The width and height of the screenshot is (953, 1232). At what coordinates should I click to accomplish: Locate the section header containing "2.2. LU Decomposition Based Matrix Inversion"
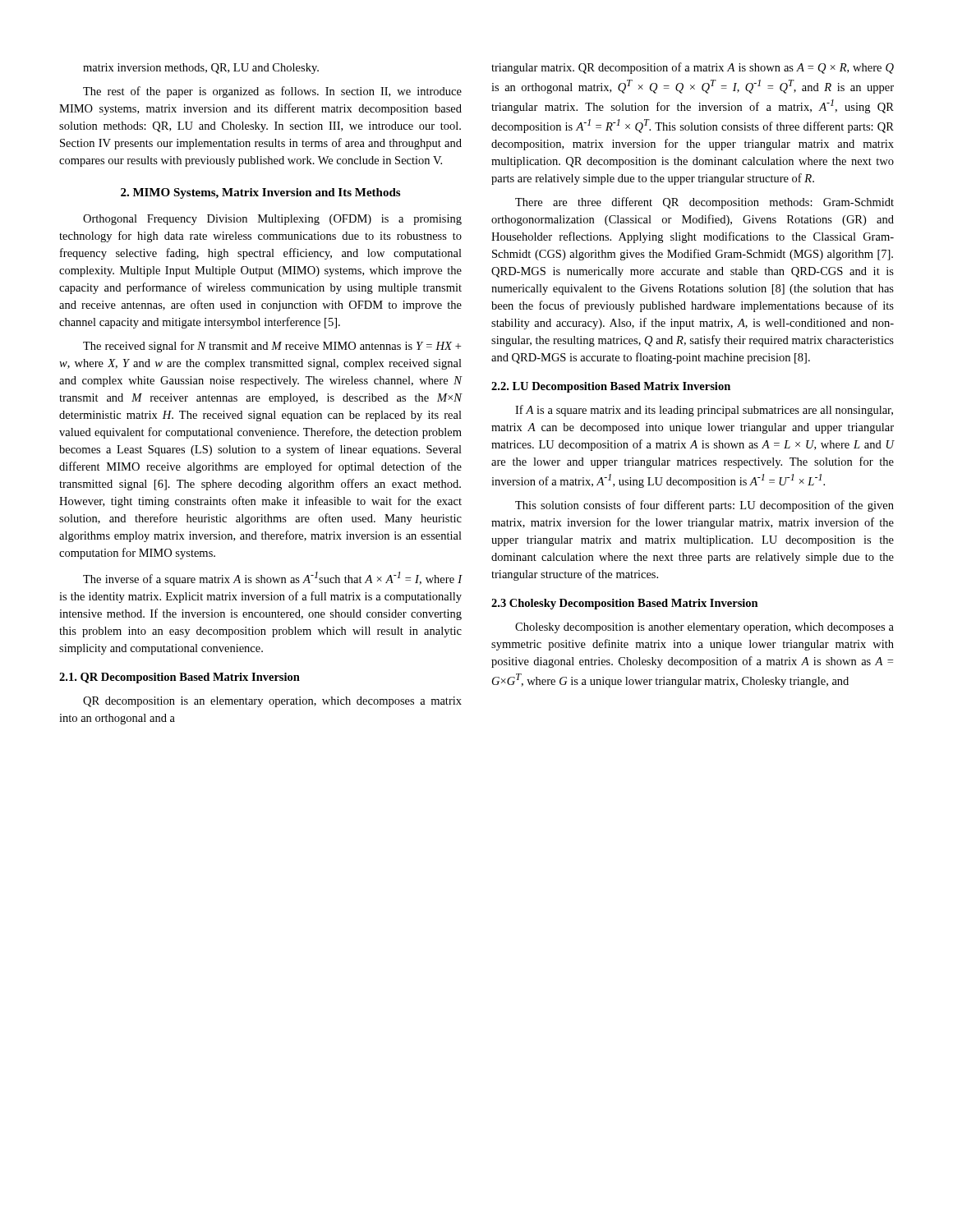click(611, 386)
